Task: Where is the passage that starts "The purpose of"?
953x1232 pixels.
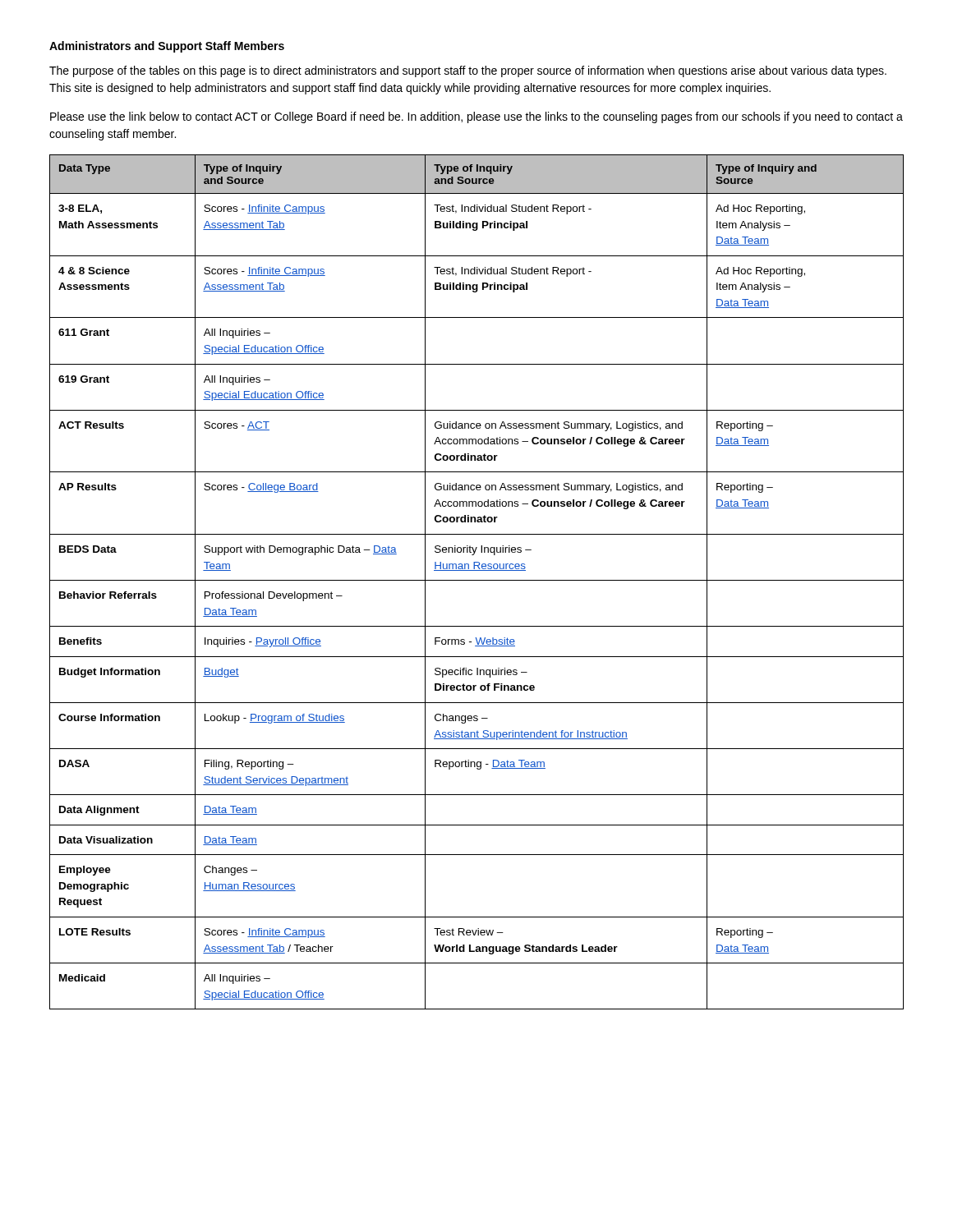Action: pos(470,79)
